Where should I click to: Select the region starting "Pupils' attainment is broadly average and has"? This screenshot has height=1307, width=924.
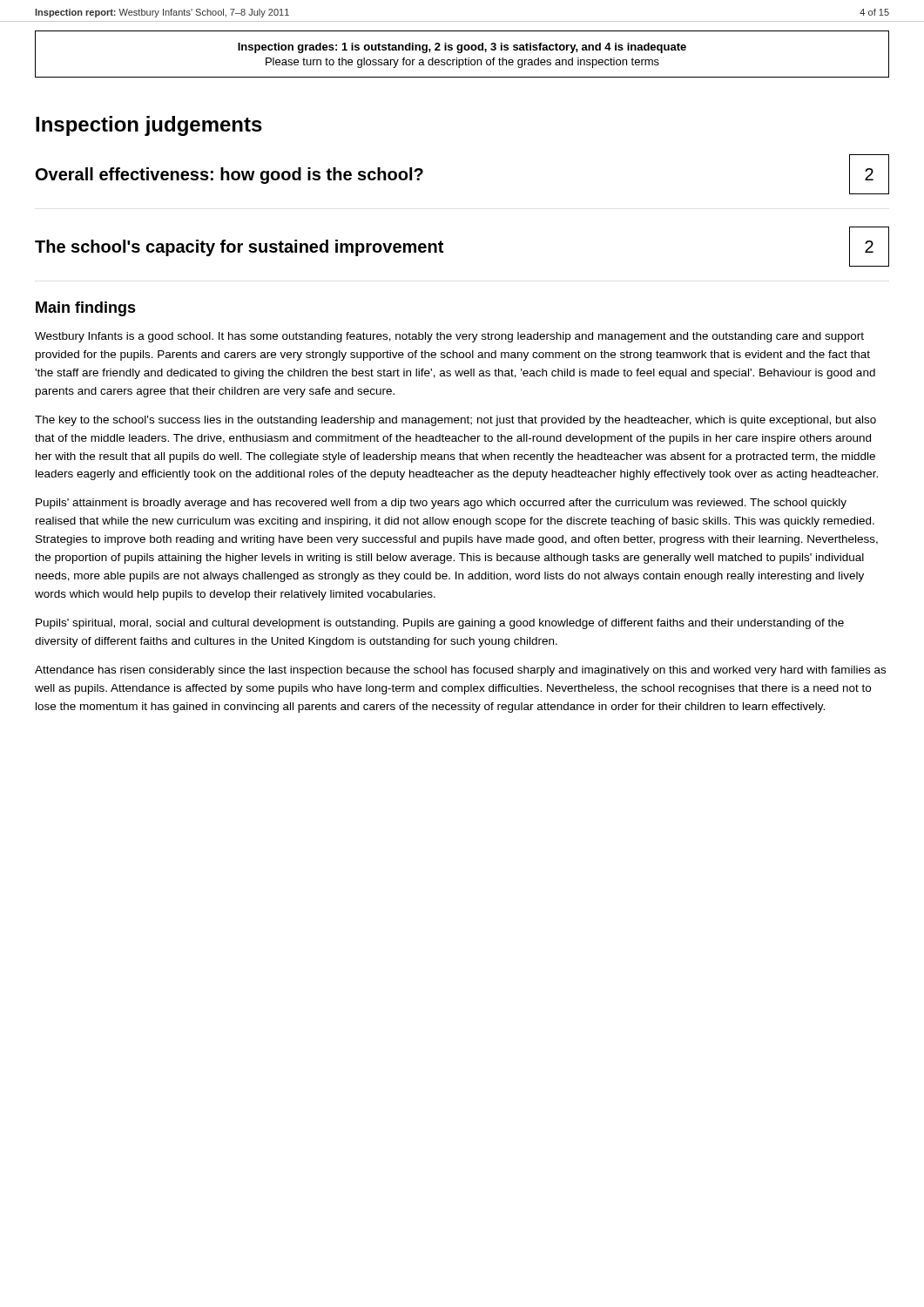(x=457, y=548)
